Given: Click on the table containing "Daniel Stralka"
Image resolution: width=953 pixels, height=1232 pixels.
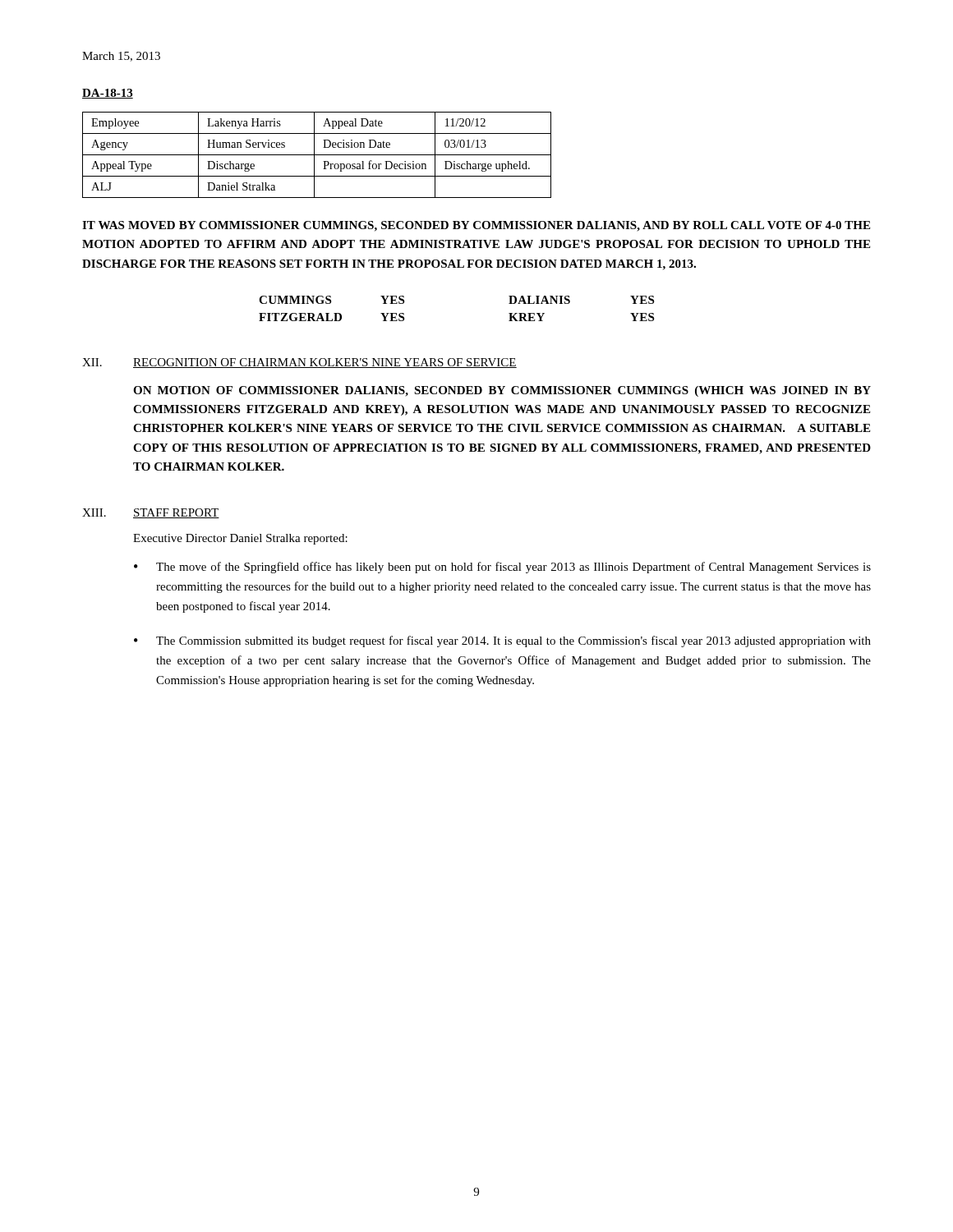Looking at the screenshot, I should point(476,155).
